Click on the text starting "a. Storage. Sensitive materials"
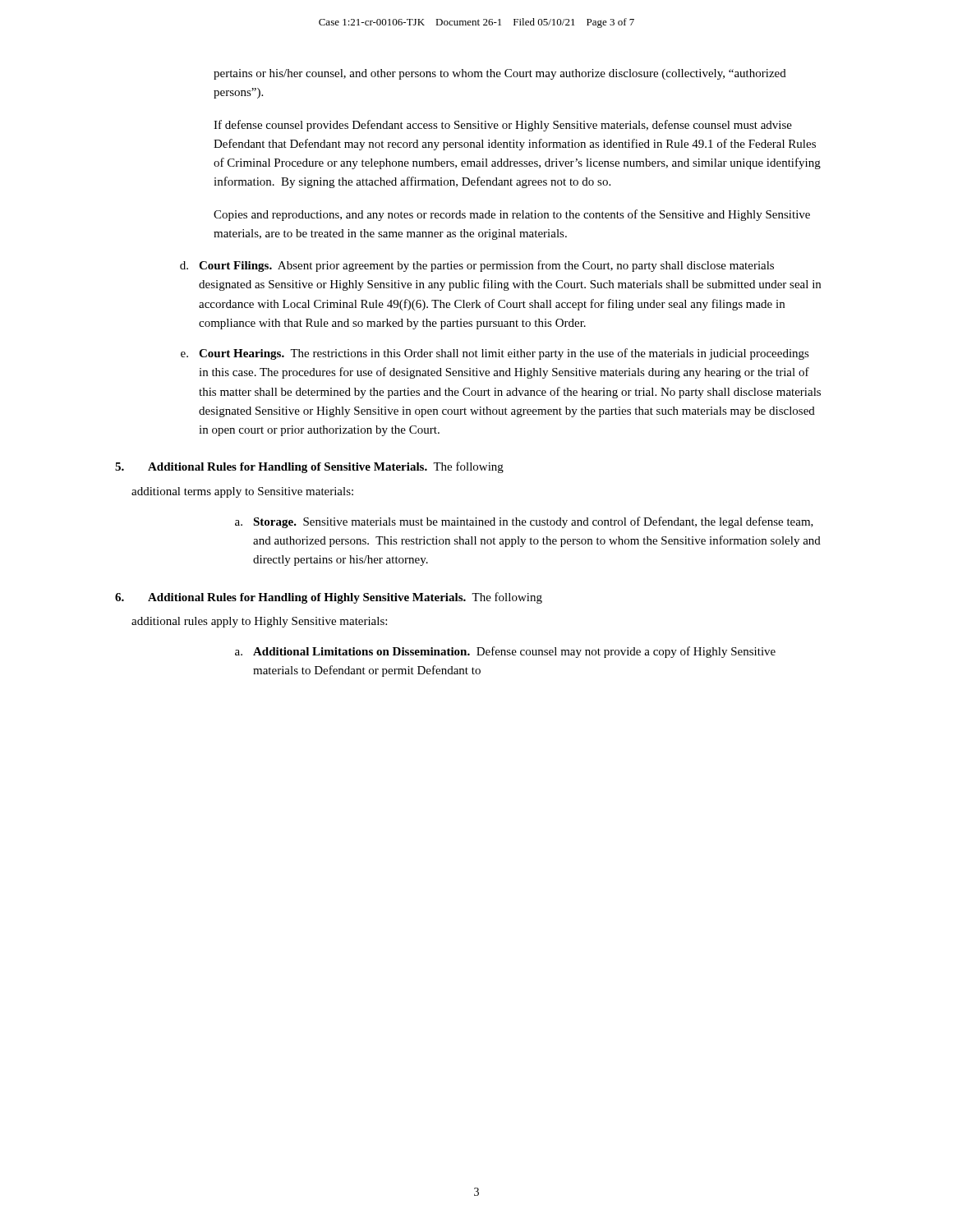Viewport: 953px width, 1232px height. click(x=518, y=541)
